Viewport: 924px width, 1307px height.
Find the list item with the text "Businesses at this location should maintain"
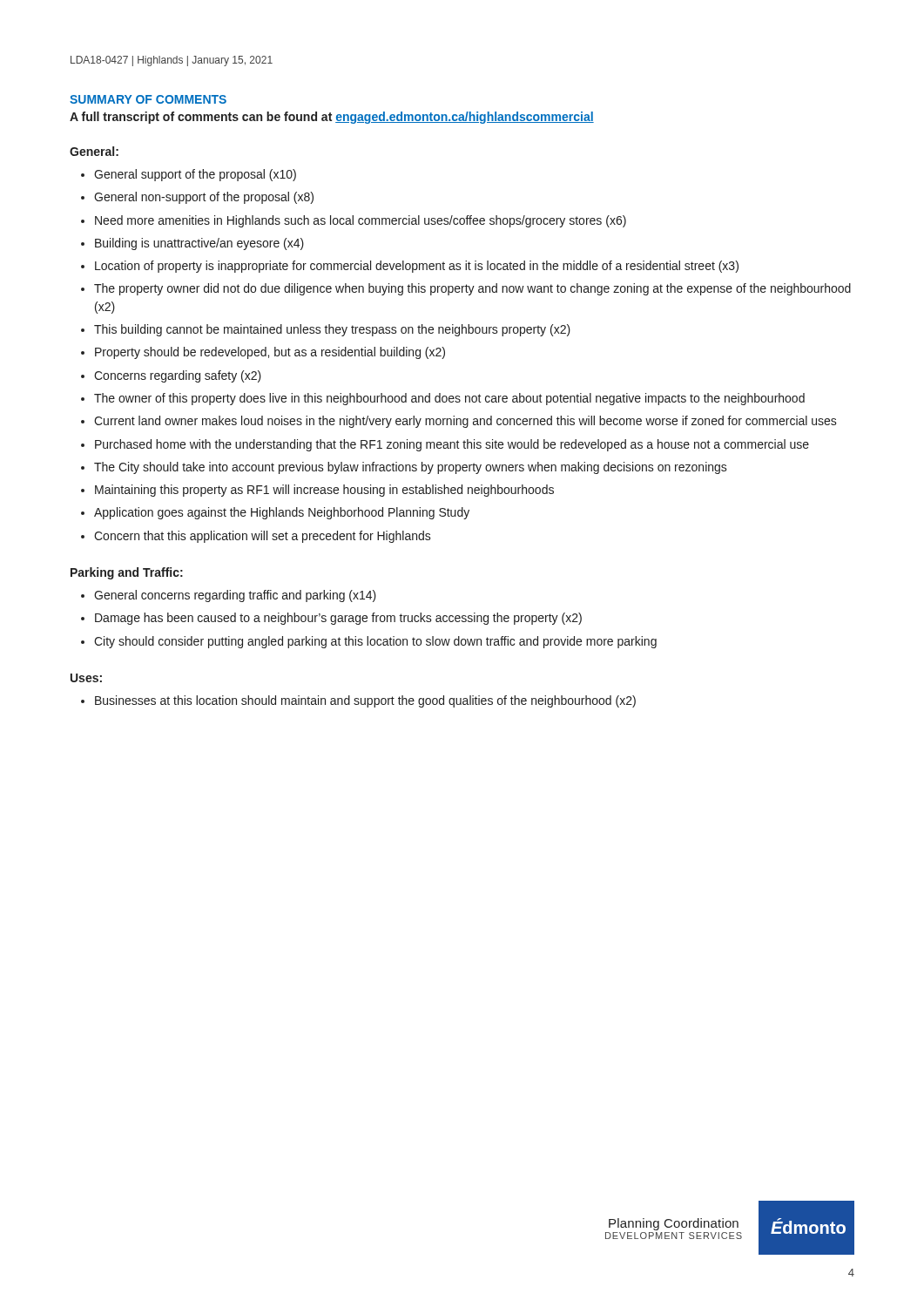pyautogui.click(x=462, y=701)
